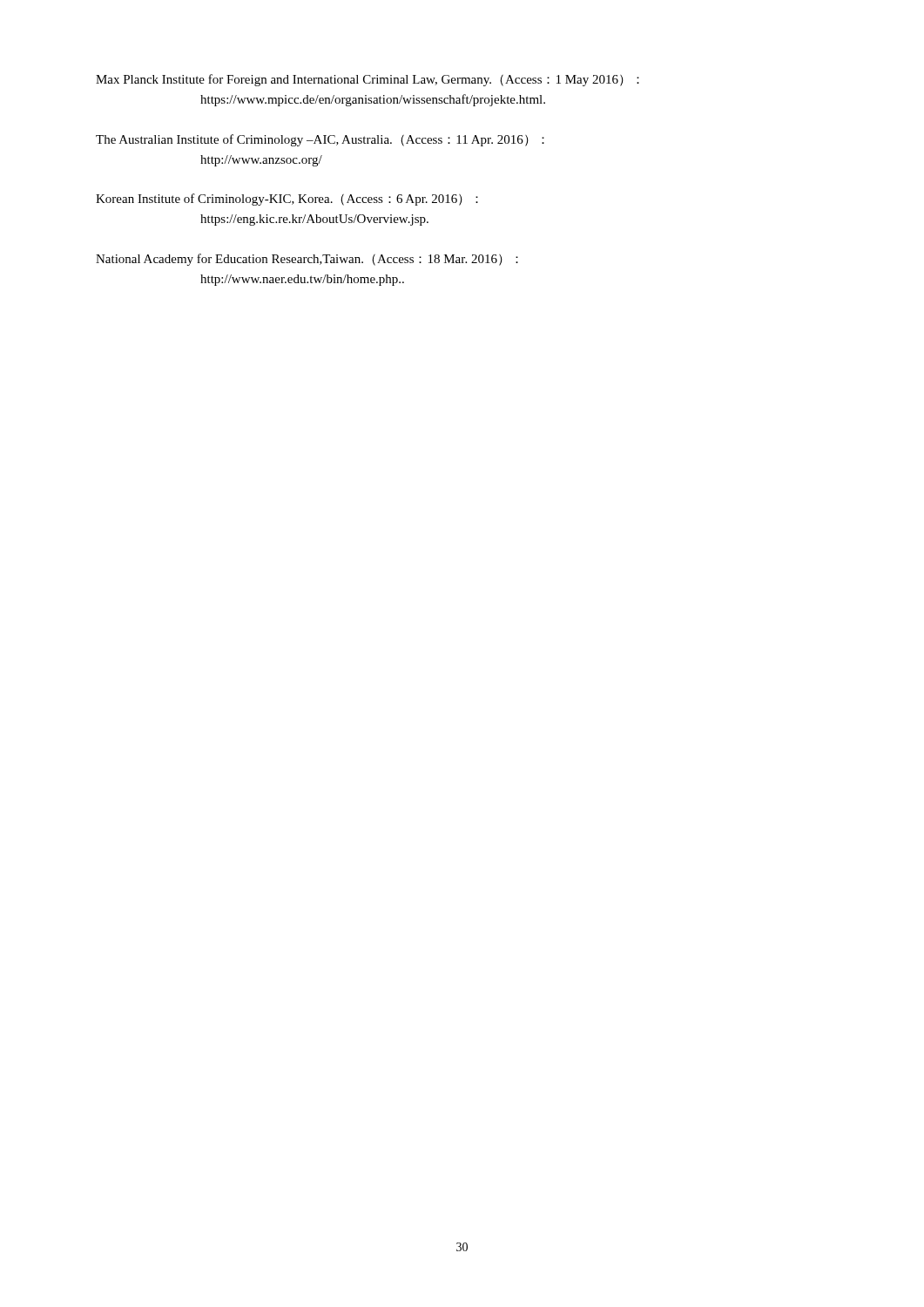924x1307 pixels.
Task: Click on the text block starting "Korean Institute of Criminology-KIC, Korea.（Access：6 Apr. 2016）： https://eng.kic.re.kr/AboutUs/Overview.jsp."
Action: coord(290,209)
